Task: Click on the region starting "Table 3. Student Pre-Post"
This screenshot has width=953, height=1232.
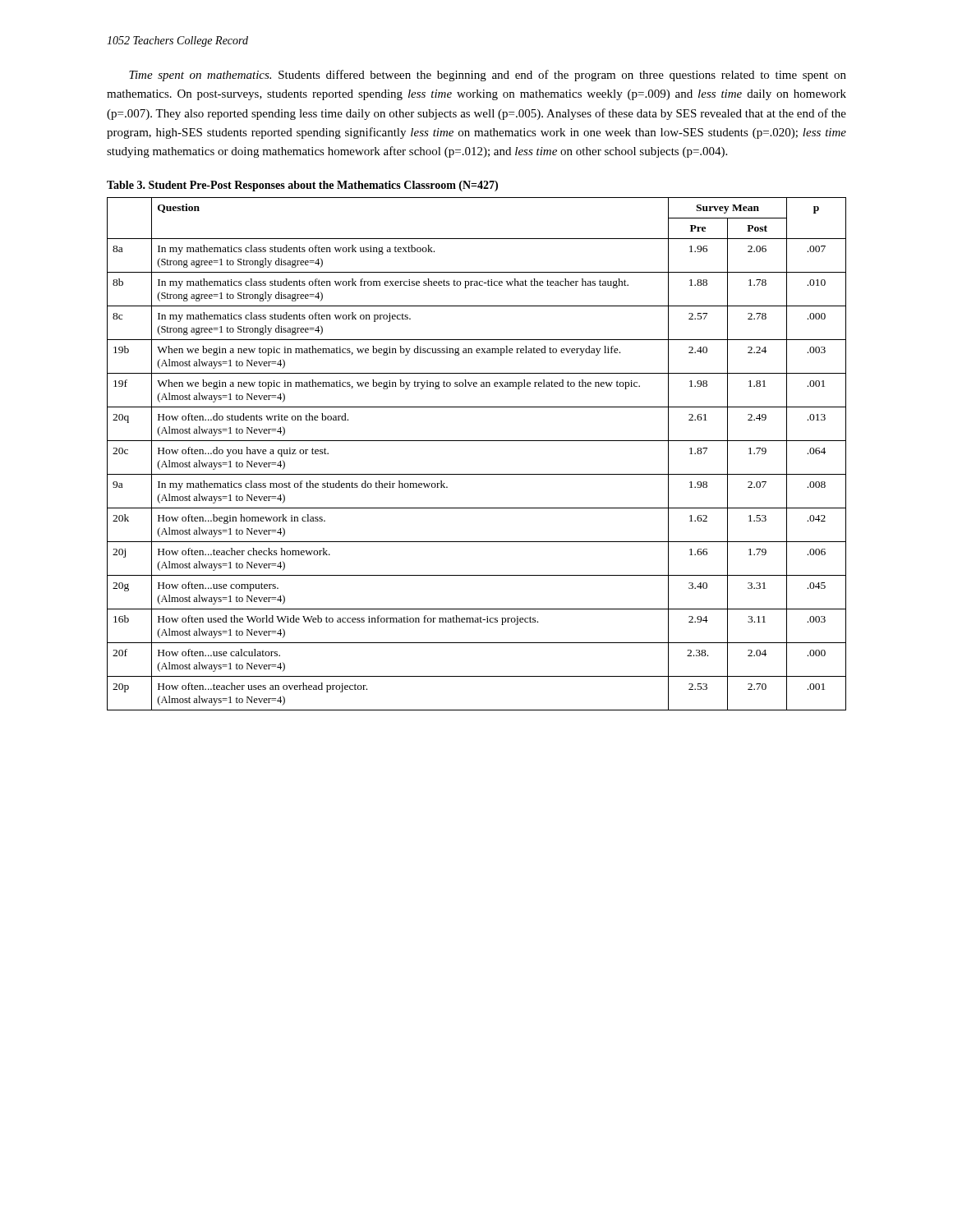Action: (303, 185)
